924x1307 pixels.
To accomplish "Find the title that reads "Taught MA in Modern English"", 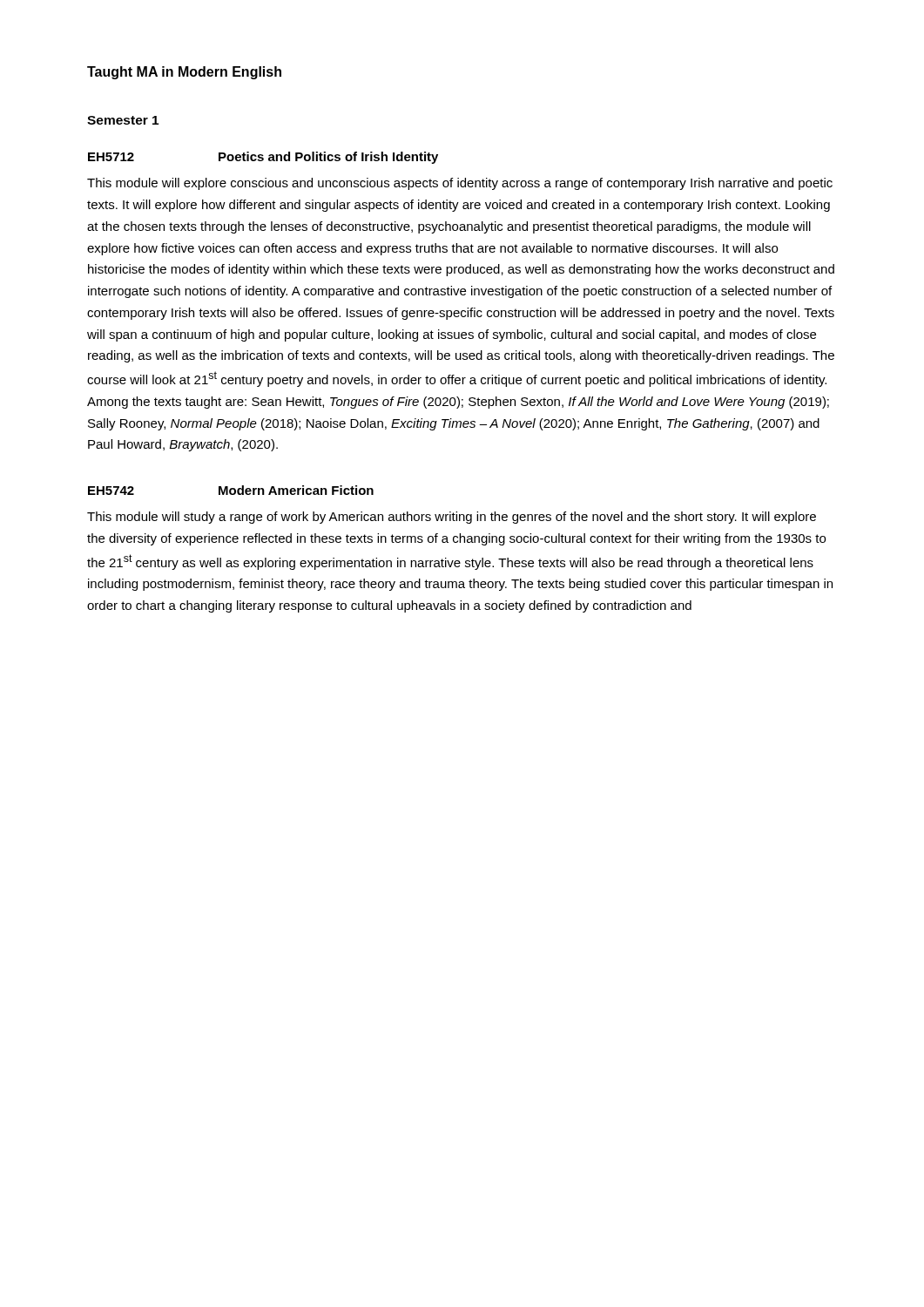I will coord(185,72).
